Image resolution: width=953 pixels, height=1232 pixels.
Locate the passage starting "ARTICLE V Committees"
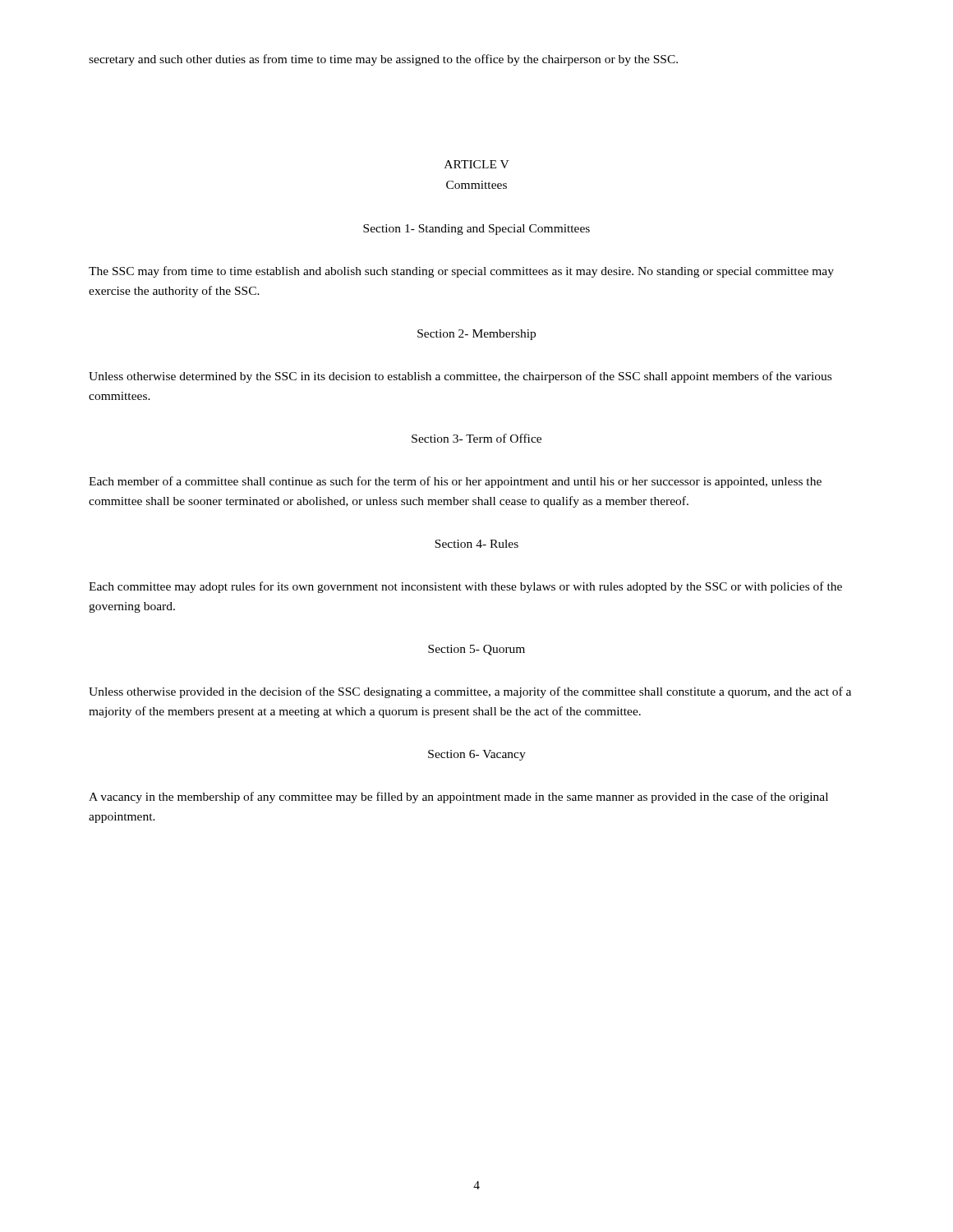pos(476,174)
